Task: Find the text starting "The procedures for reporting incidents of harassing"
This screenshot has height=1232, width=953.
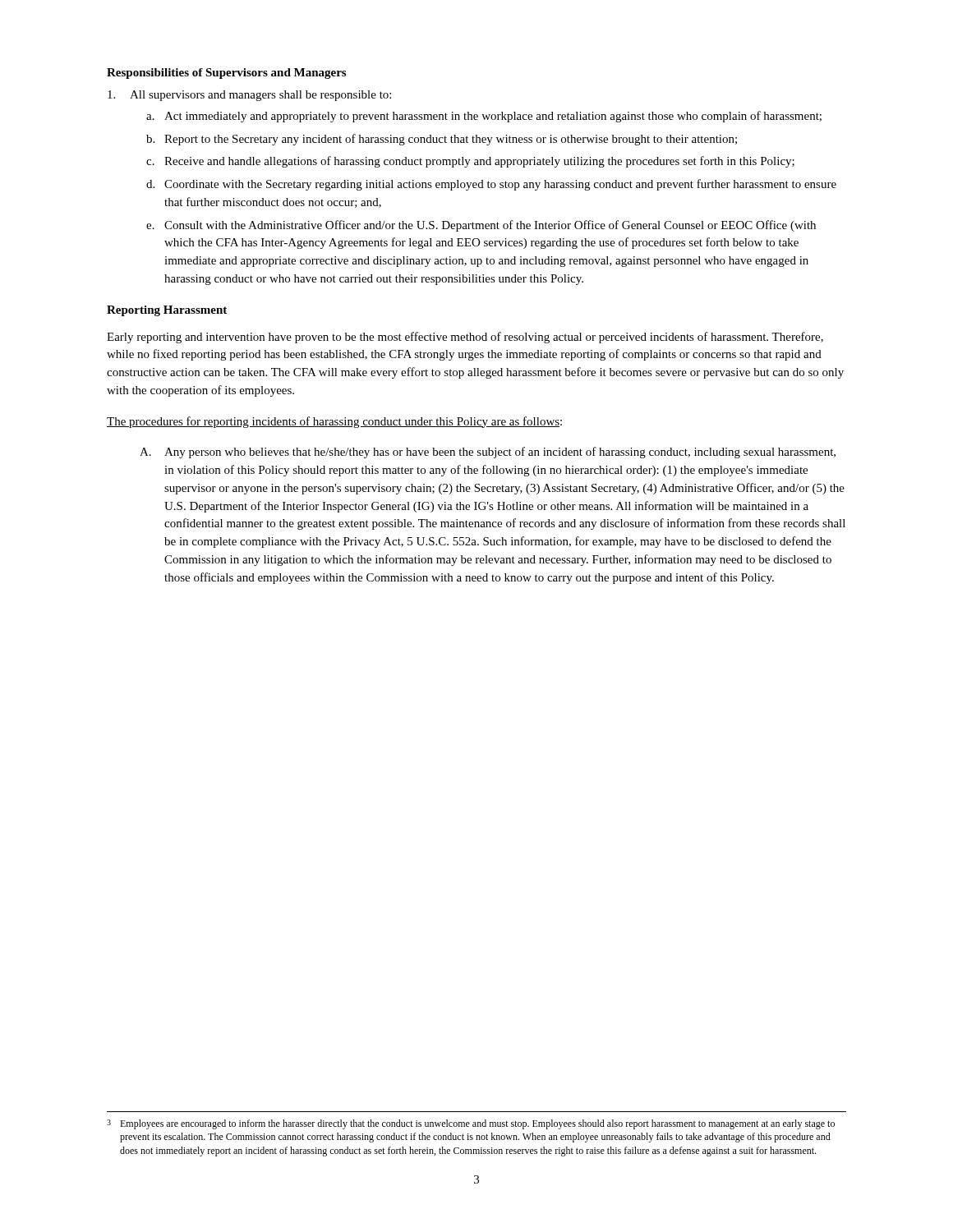Action: point(335,421)
